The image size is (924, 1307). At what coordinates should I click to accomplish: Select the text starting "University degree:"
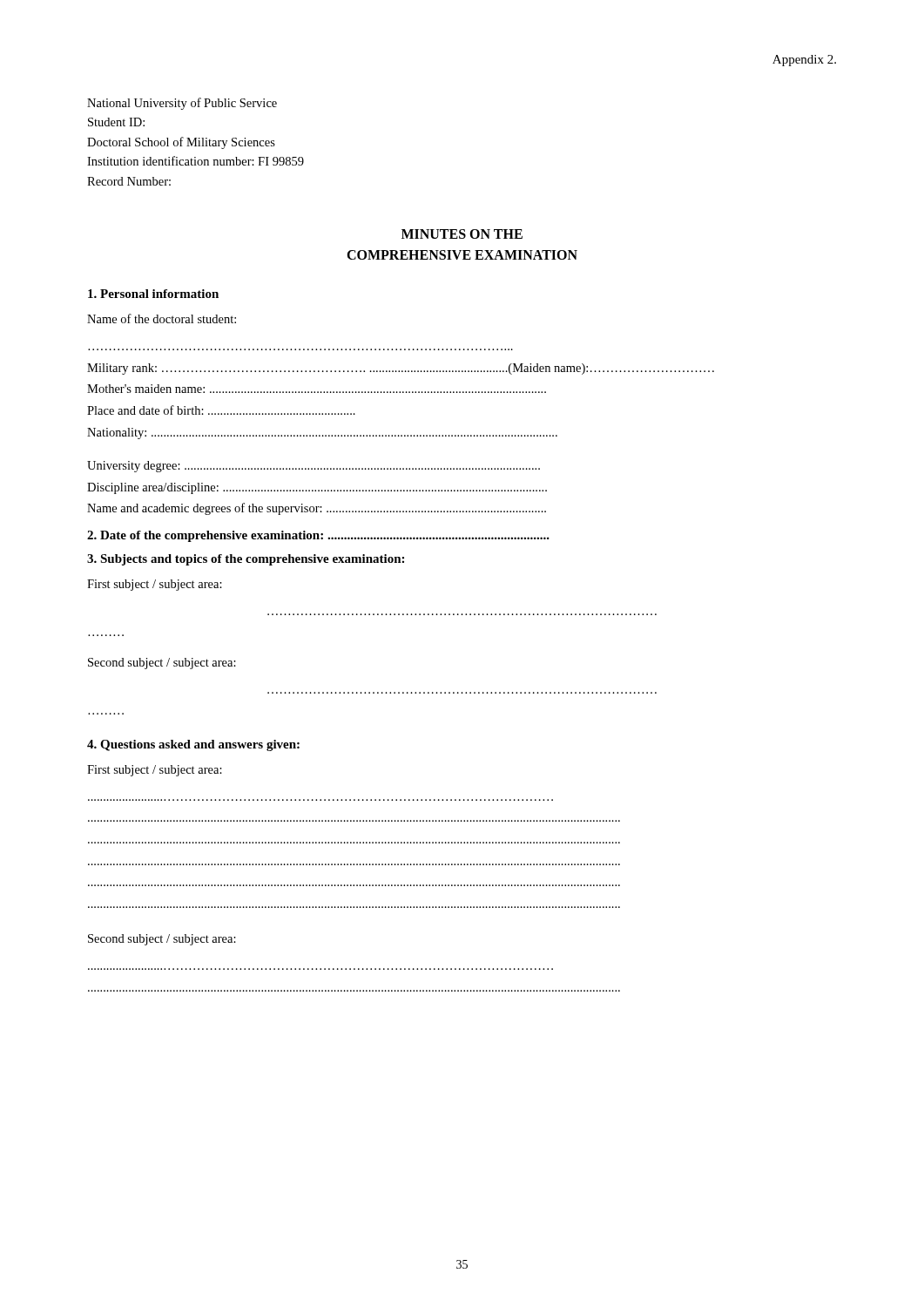[x=314, y=465]
